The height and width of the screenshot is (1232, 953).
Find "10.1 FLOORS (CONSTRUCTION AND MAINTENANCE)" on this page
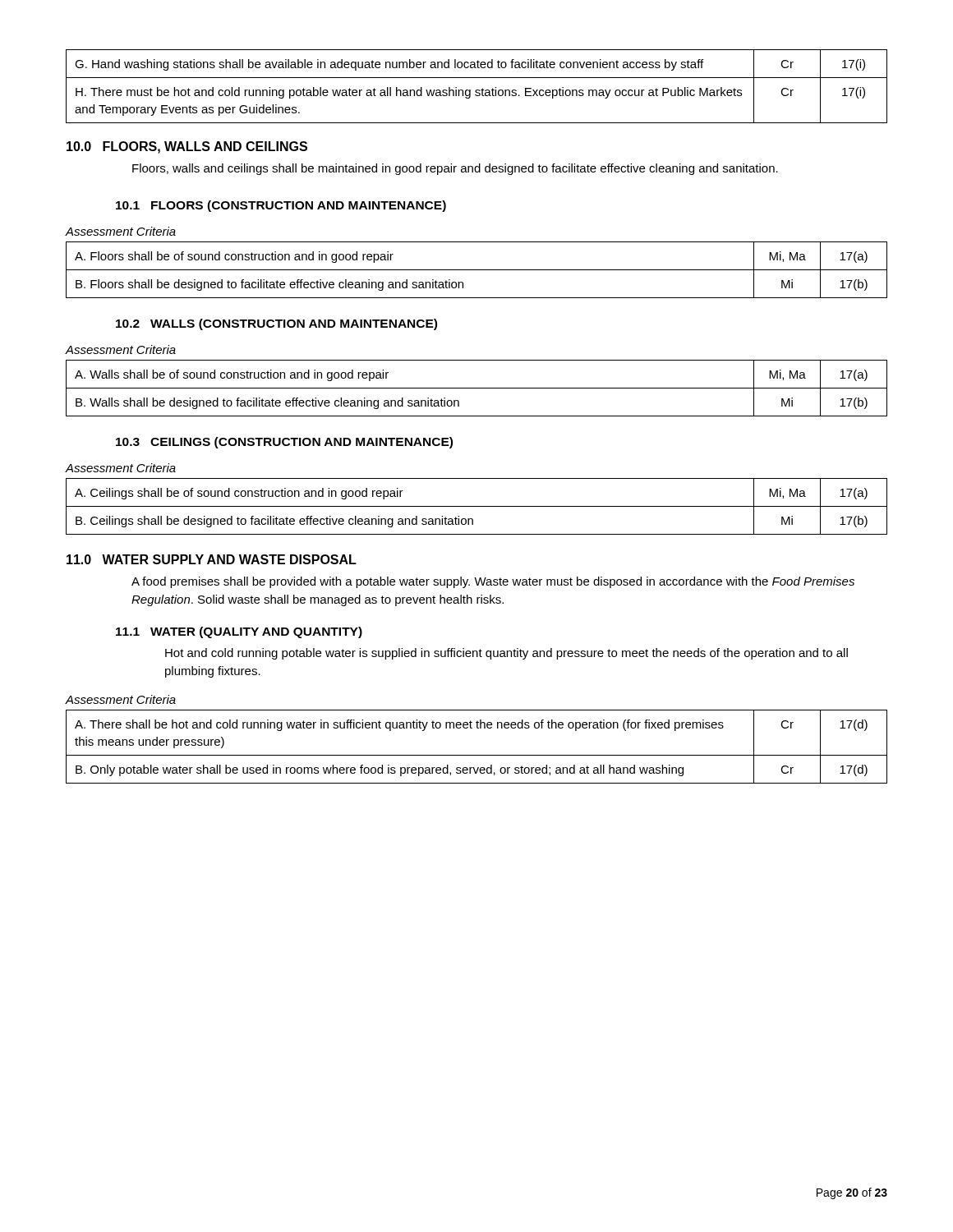coord(281,205)
